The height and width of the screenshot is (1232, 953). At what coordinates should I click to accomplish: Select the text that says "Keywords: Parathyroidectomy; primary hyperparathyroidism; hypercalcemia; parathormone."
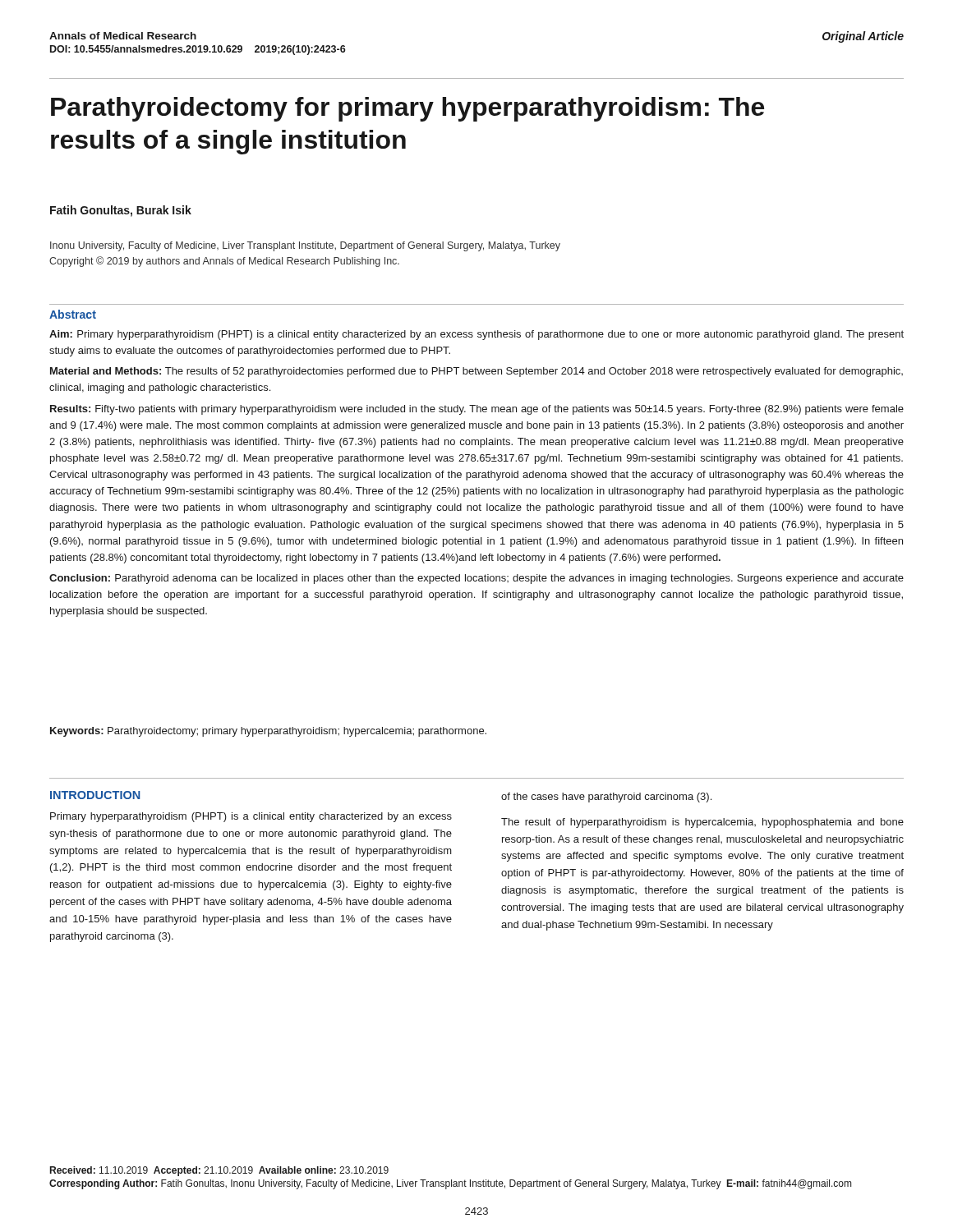(476, 731)
